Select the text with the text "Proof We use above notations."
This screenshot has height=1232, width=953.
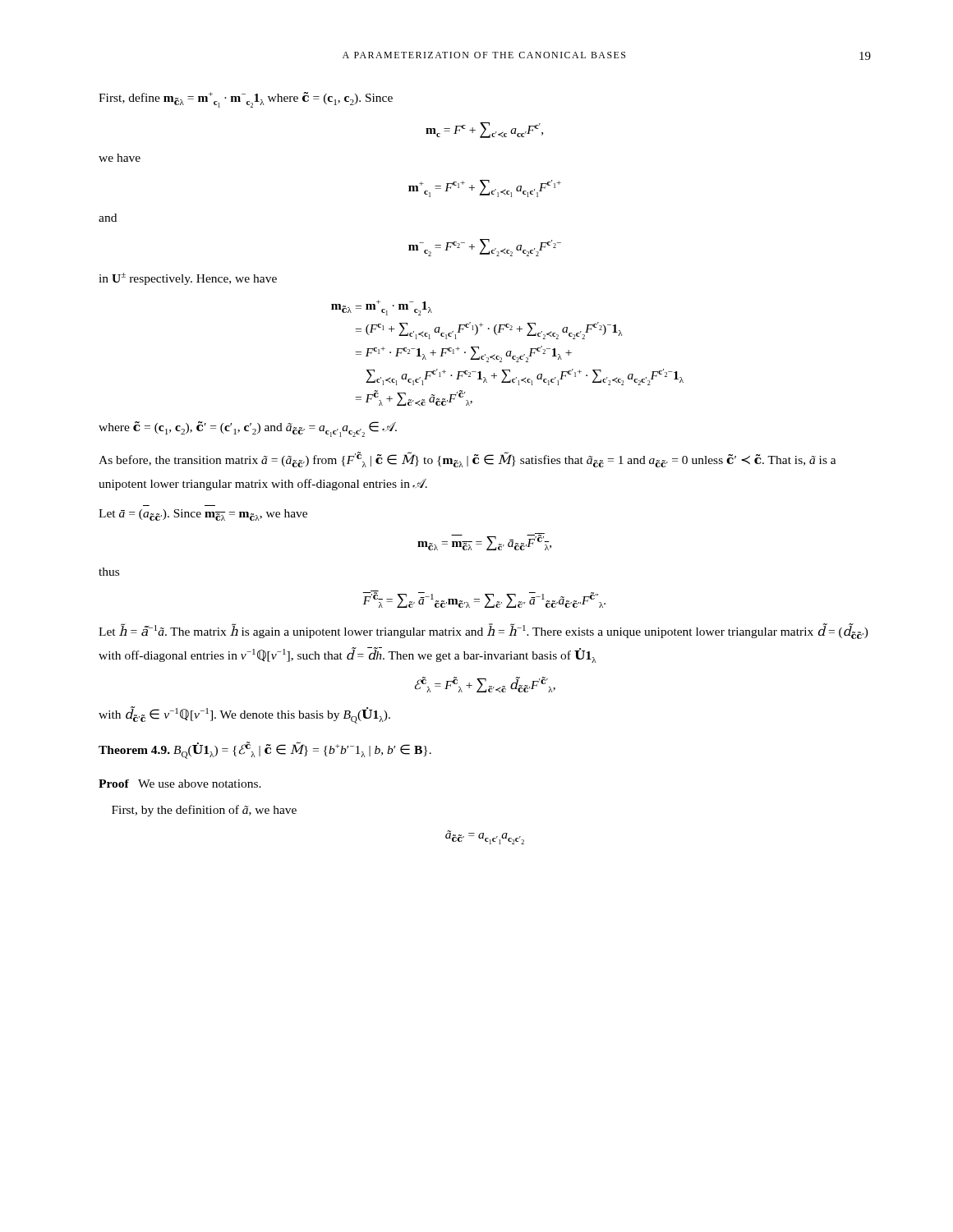[x=180, y=783]
